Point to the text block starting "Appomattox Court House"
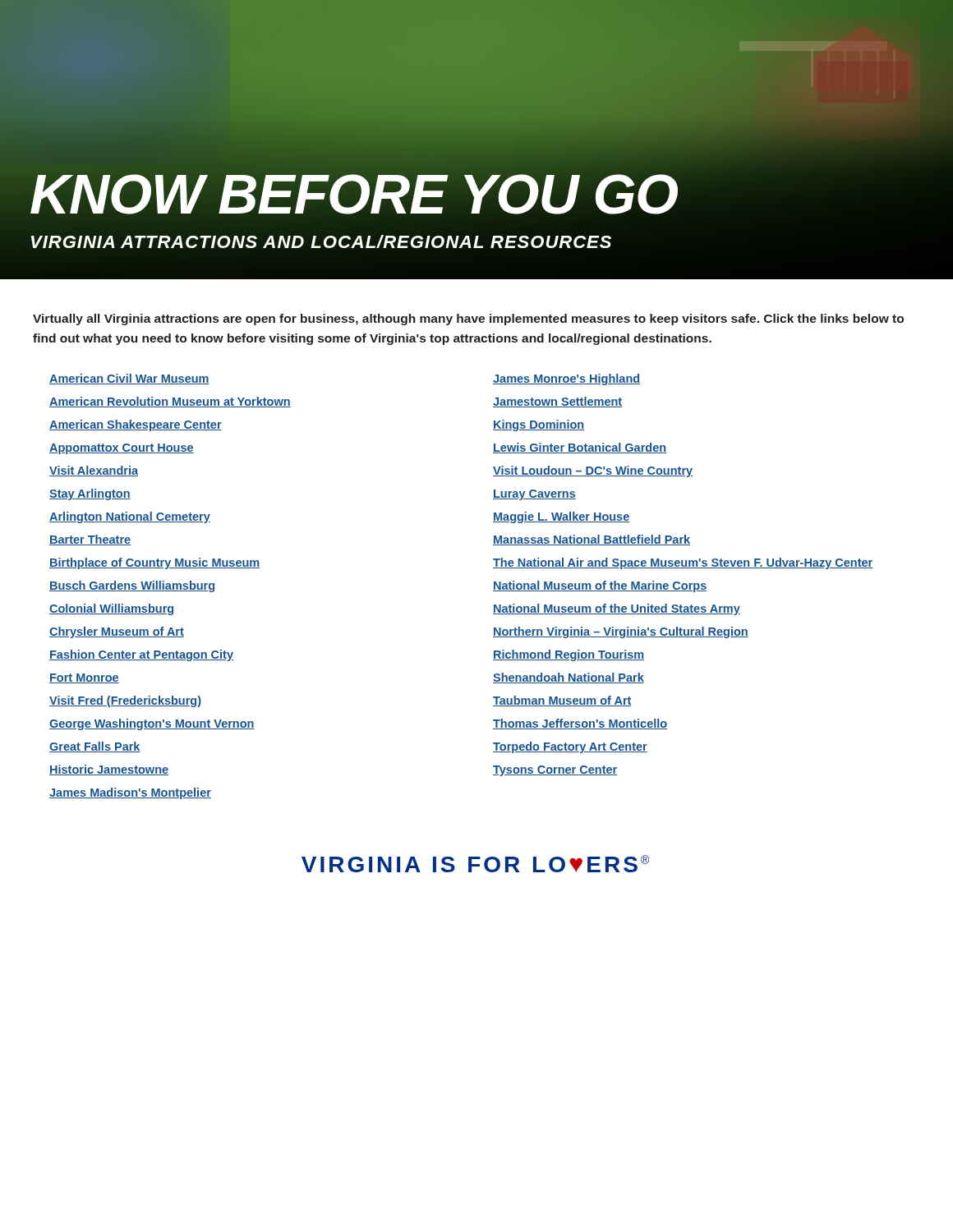This screenshot has height=1232, width=953. pos(121,448)
